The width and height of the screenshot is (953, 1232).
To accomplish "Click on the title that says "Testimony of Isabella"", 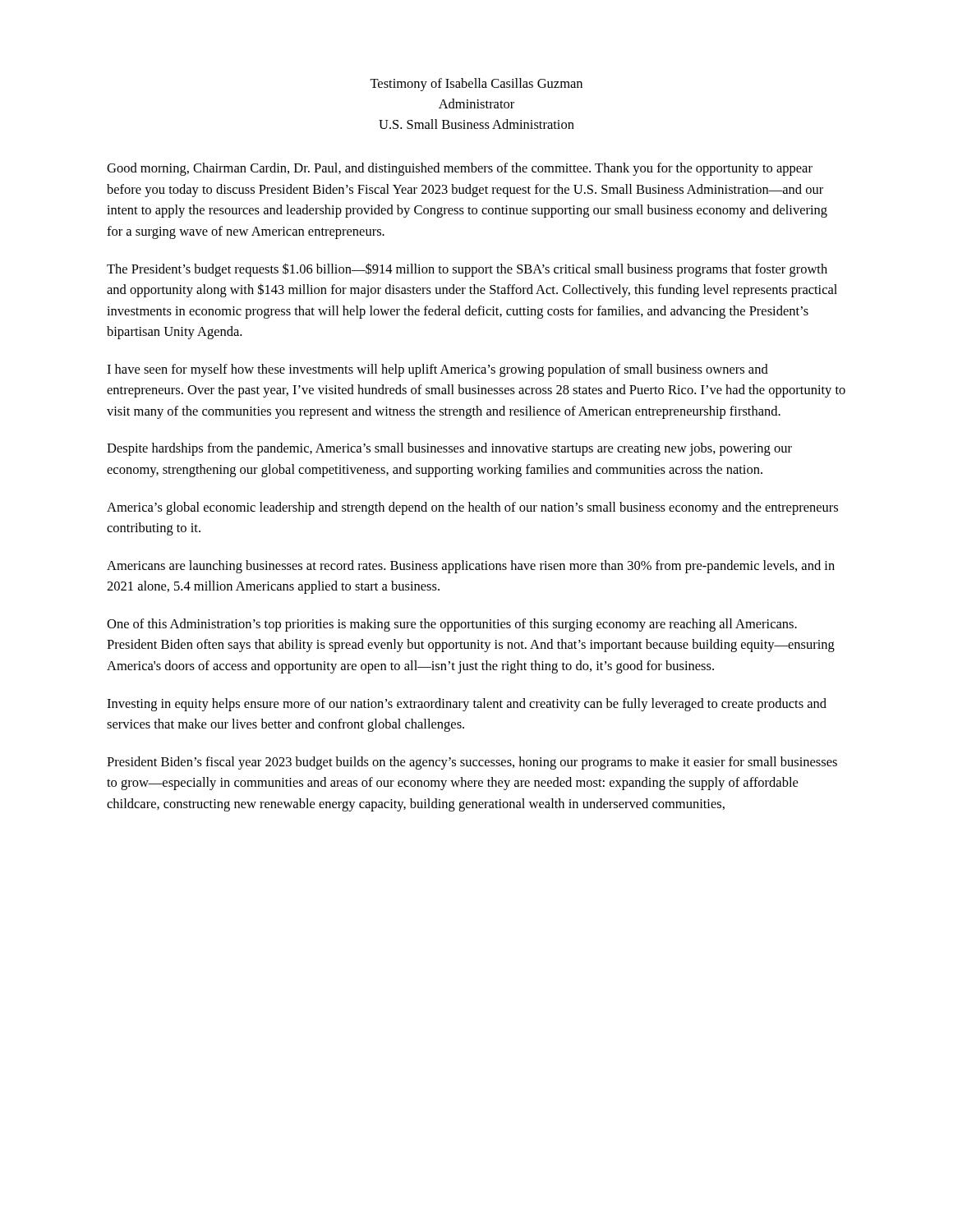I will tap(476, 104).
